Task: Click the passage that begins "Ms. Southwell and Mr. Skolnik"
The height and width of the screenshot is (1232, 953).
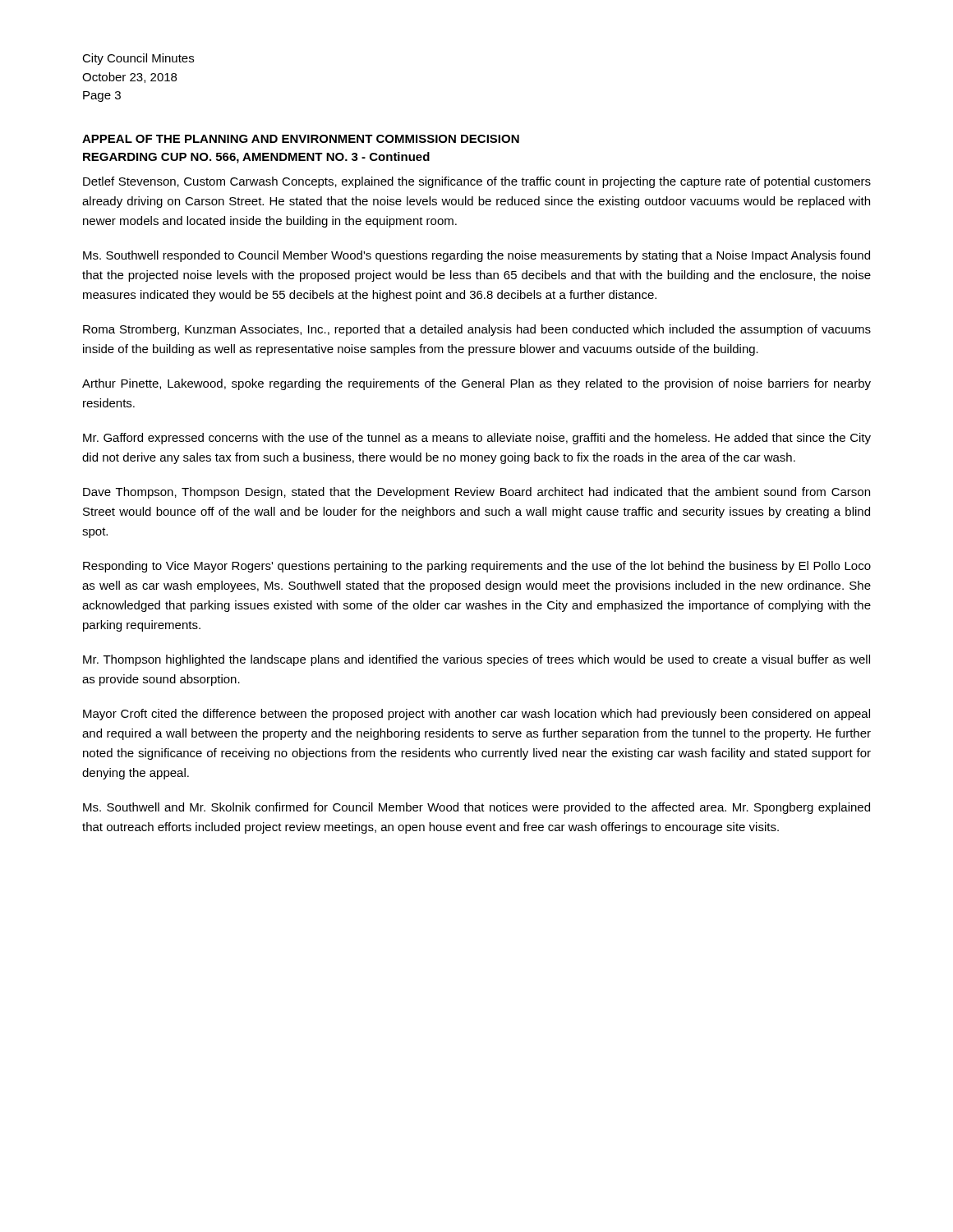Action: pyautogui.click(x=476, y=816)
